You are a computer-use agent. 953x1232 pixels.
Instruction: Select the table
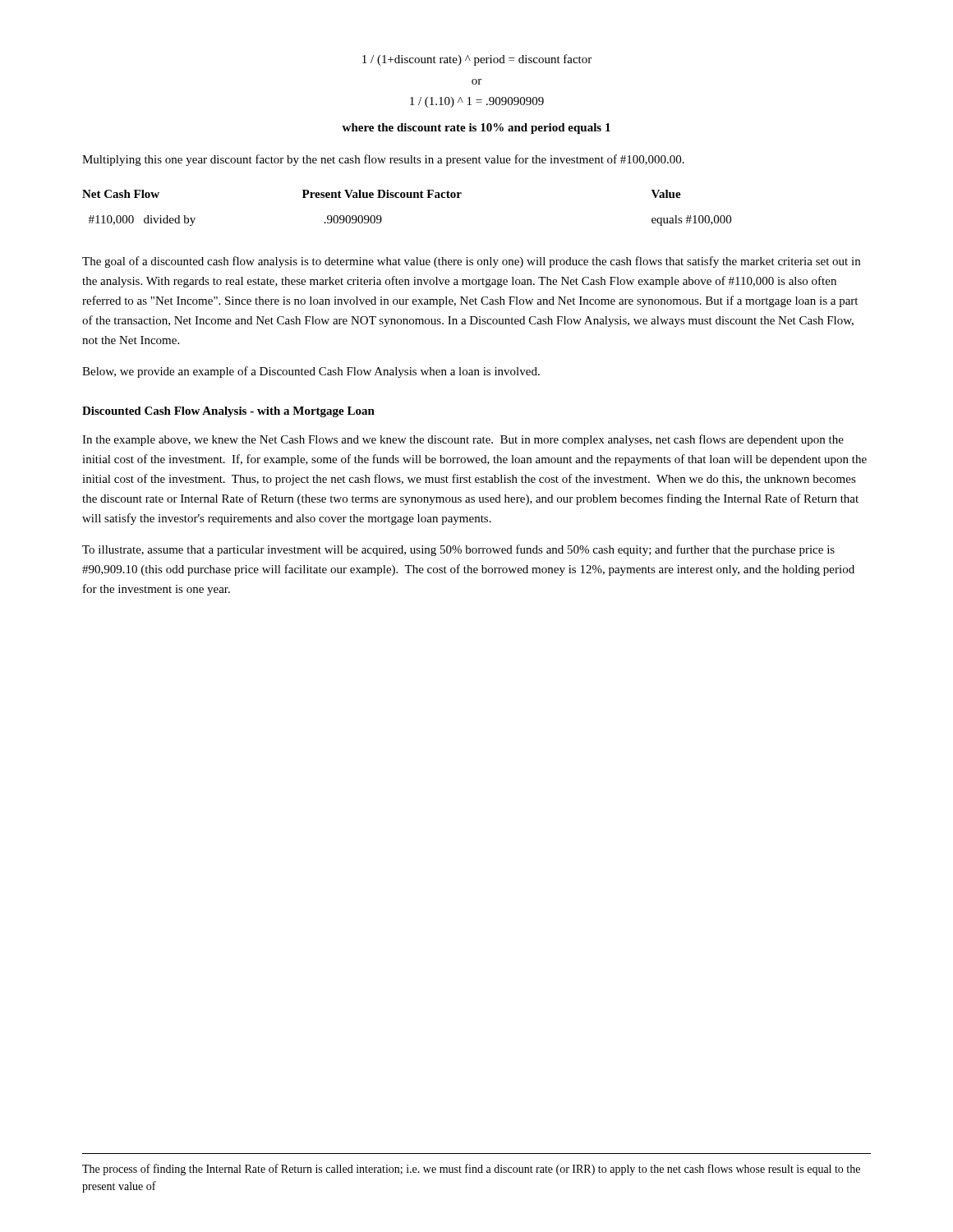[x=476, y=207]
